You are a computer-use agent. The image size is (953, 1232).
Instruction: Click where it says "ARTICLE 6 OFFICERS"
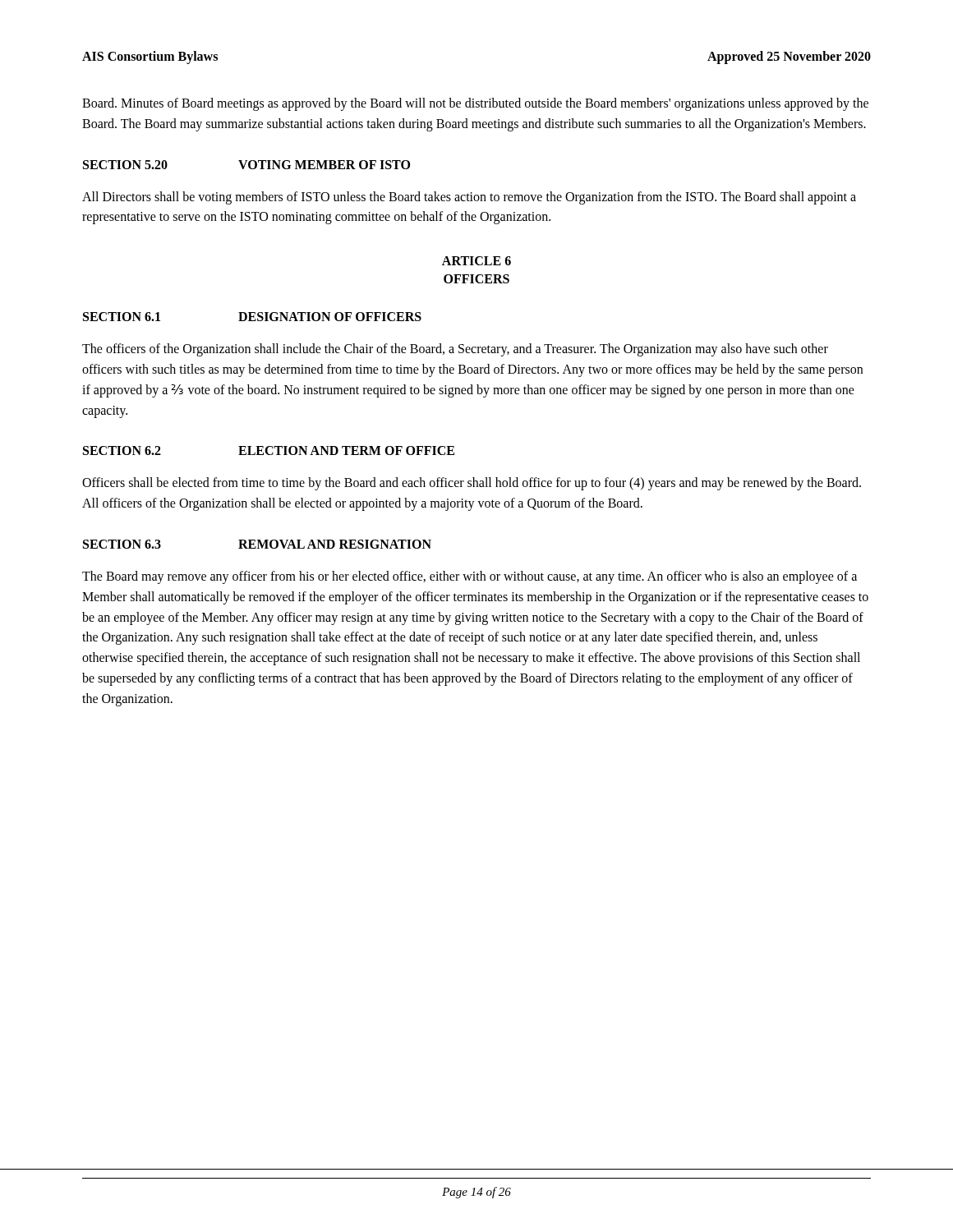click(x=476, y=270)
